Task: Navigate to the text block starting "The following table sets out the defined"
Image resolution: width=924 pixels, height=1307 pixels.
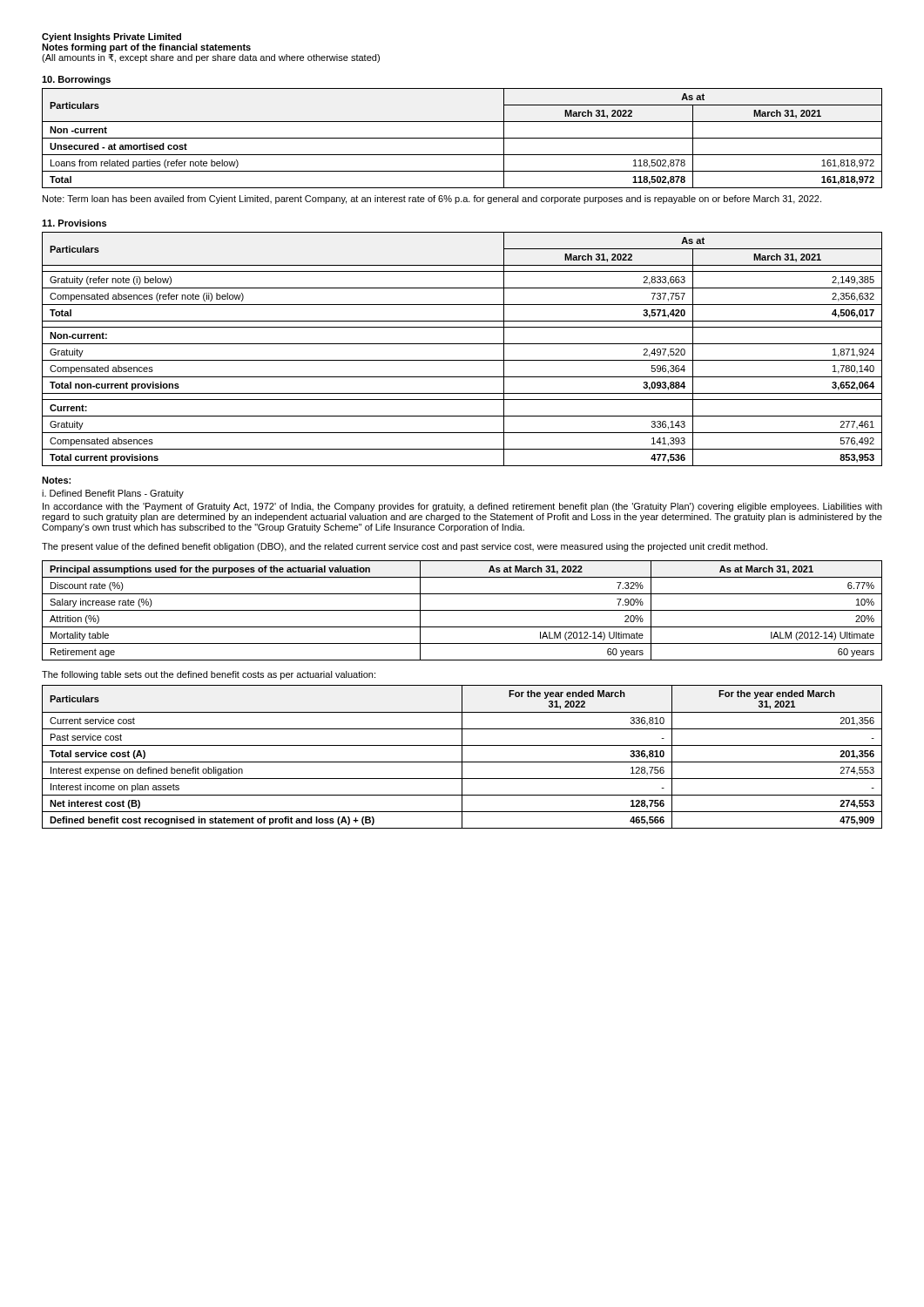Action: 209,674
